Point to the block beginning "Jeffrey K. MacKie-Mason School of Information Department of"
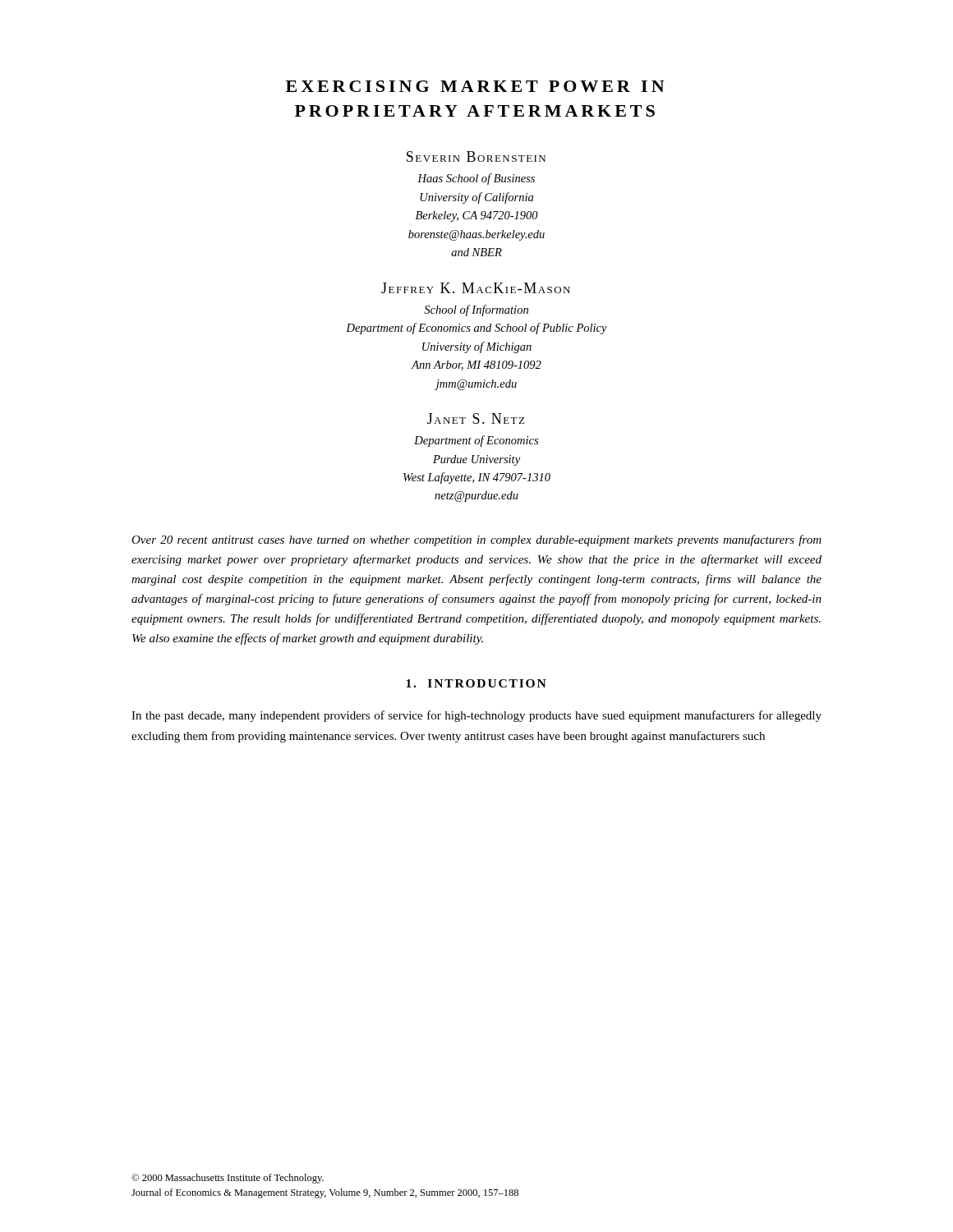 pyautogui.click(x=476, y=336)
